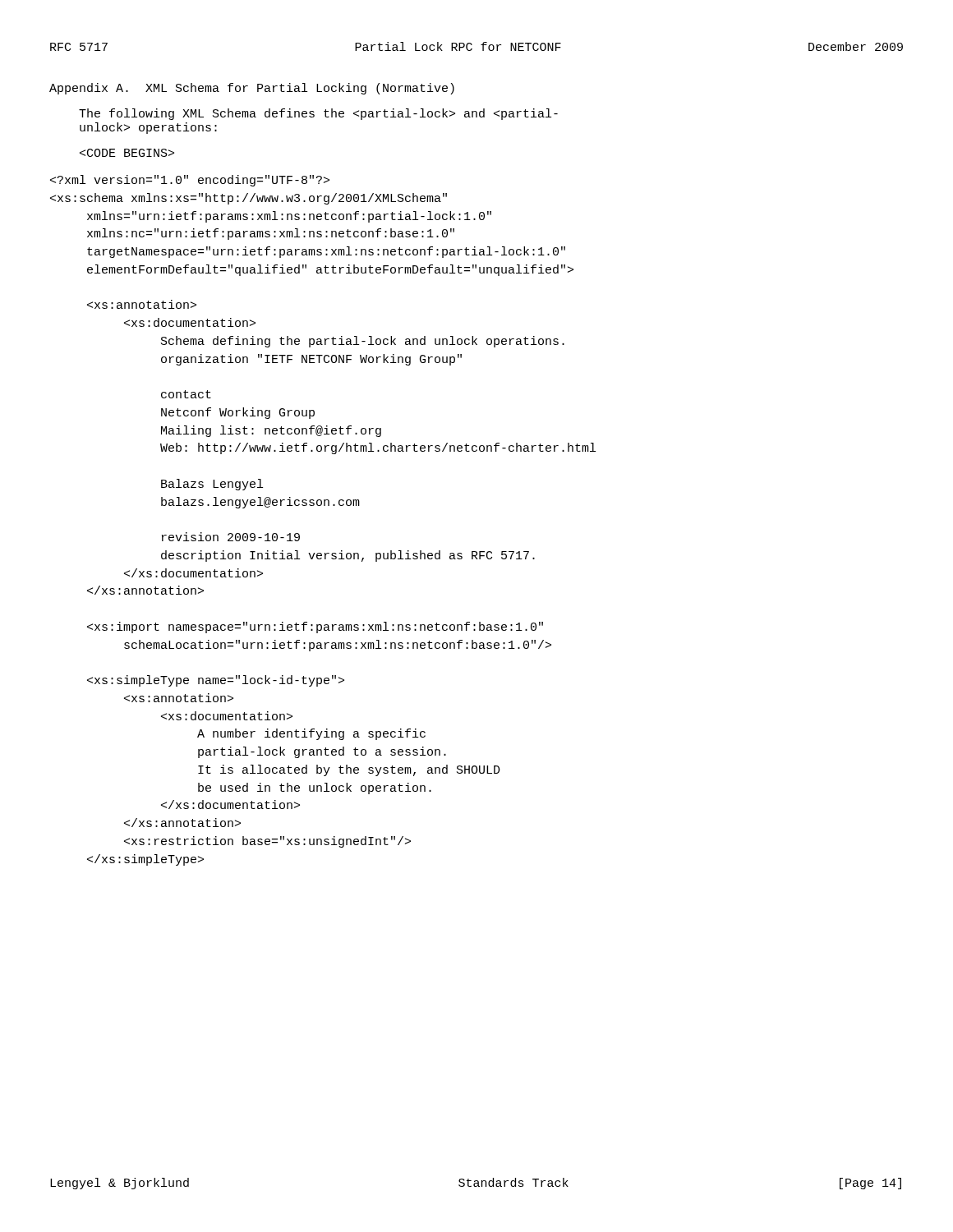The width and height of the screenshot is (953, 1232).
Task: Click the passage that begins "The following XML Schema"
Action: 319,122
